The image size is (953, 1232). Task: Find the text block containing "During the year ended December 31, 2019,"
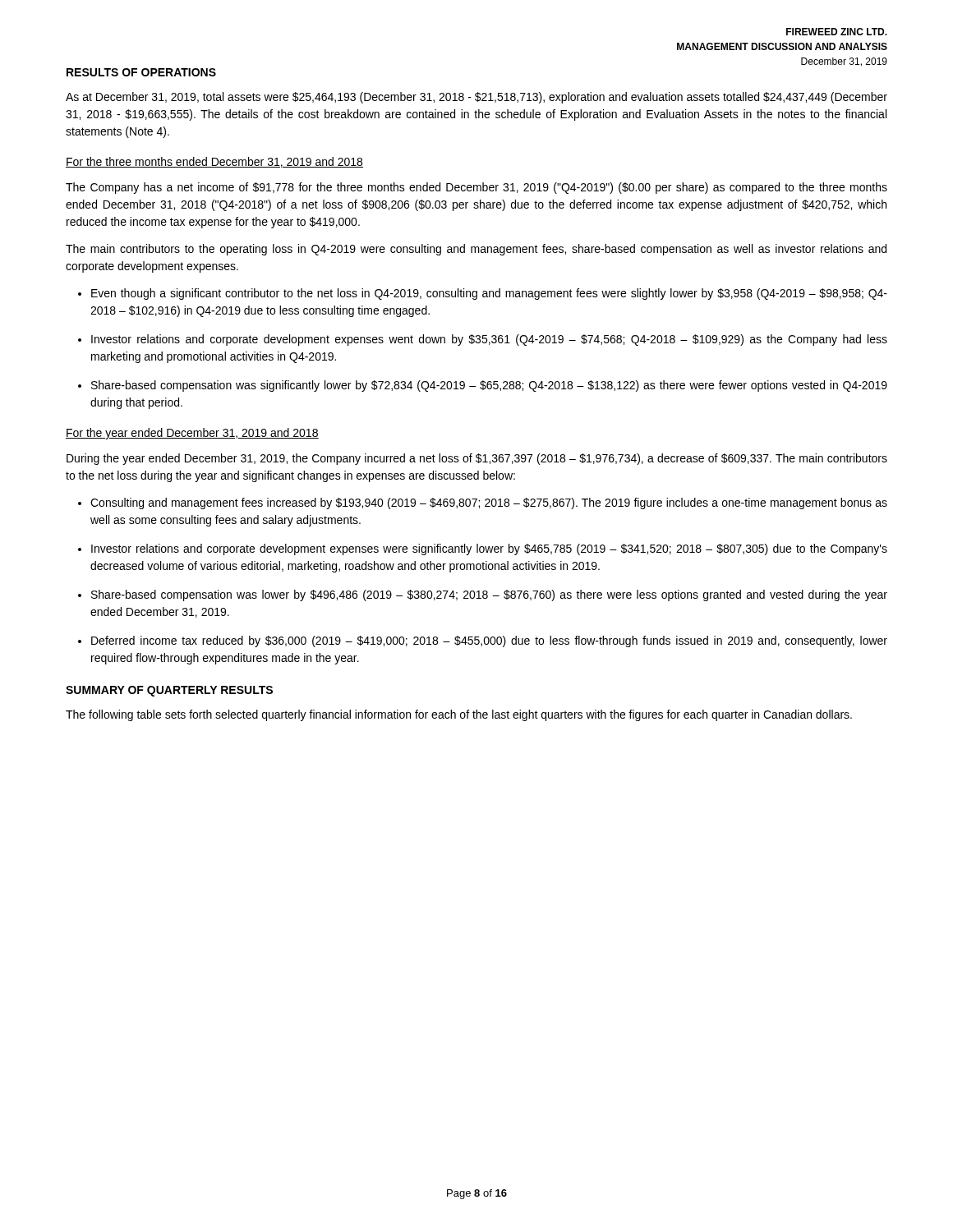click(x=476, y=467)
